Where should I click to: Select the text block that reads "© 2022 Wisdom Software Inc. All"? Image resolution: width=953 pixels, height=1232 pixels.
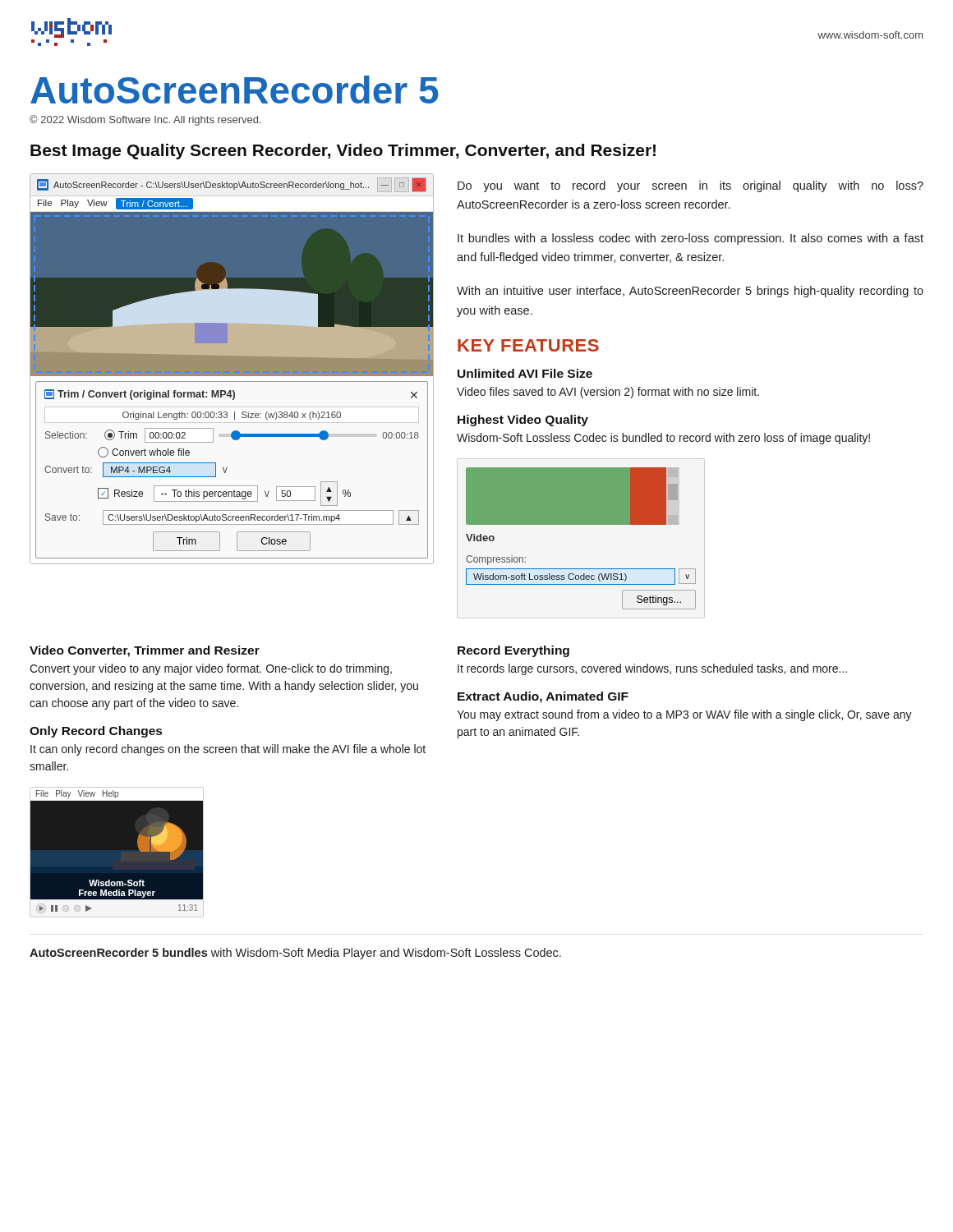[146, 119]
